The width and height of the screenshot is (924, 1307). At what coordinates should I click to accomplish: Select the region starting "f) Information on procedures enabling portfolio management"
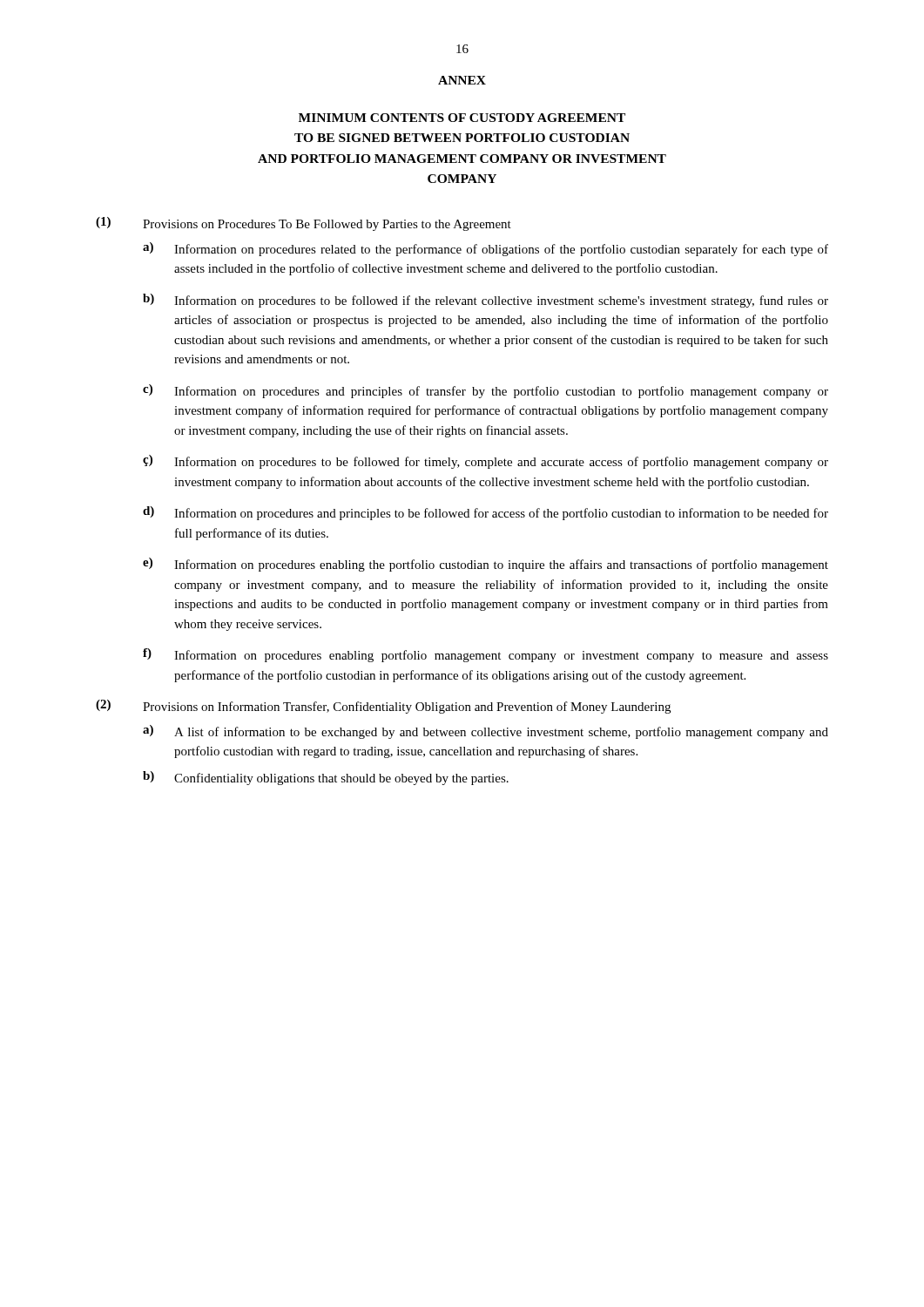point(486,665)
